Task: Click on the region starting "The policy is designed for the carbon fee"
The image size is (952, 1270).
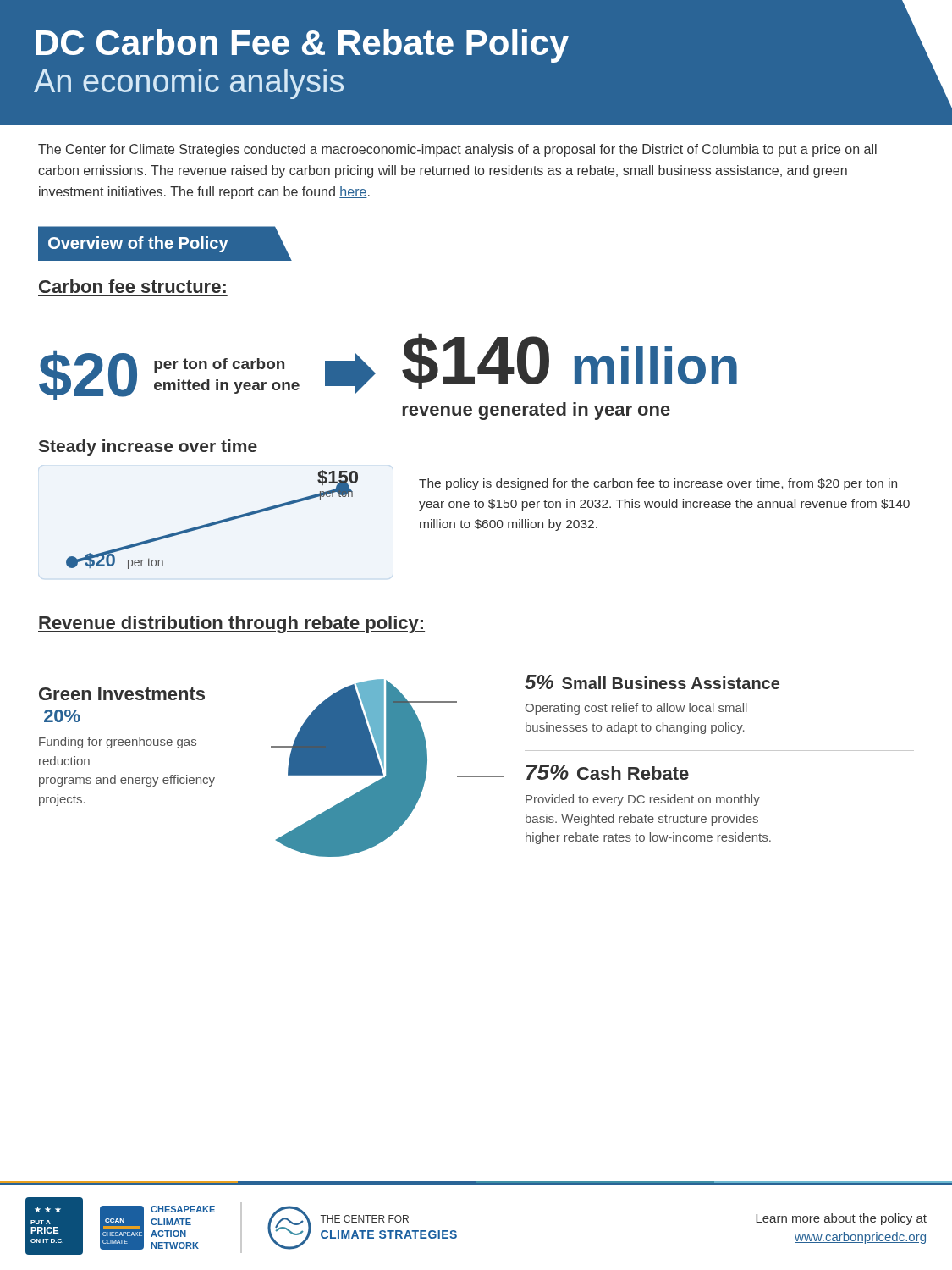Action: pyautogui.click(x=664, y=504)
